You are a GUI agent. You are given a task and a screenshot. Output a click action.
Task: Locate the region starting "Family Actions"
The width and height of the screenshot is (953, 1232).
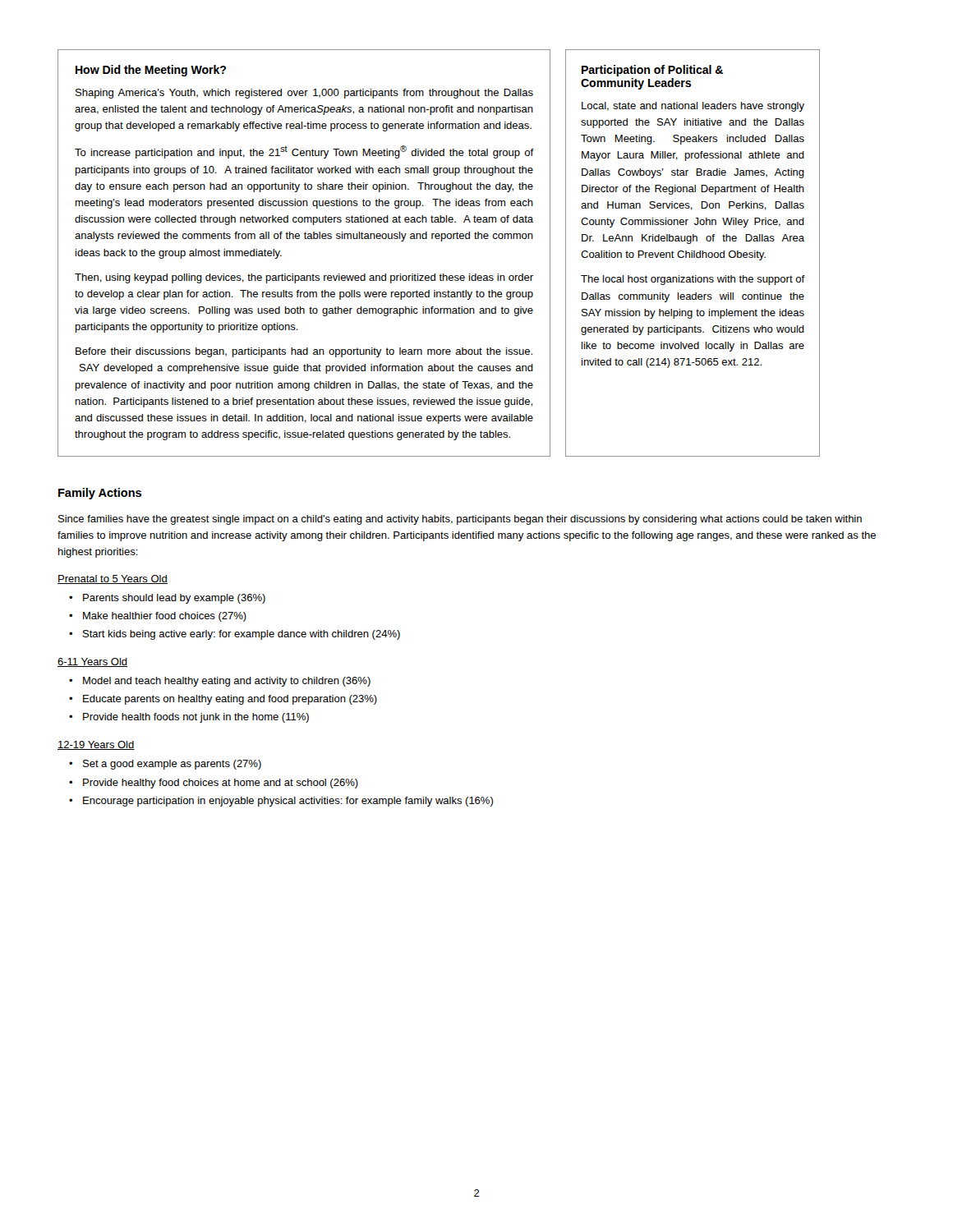point(100,493)
